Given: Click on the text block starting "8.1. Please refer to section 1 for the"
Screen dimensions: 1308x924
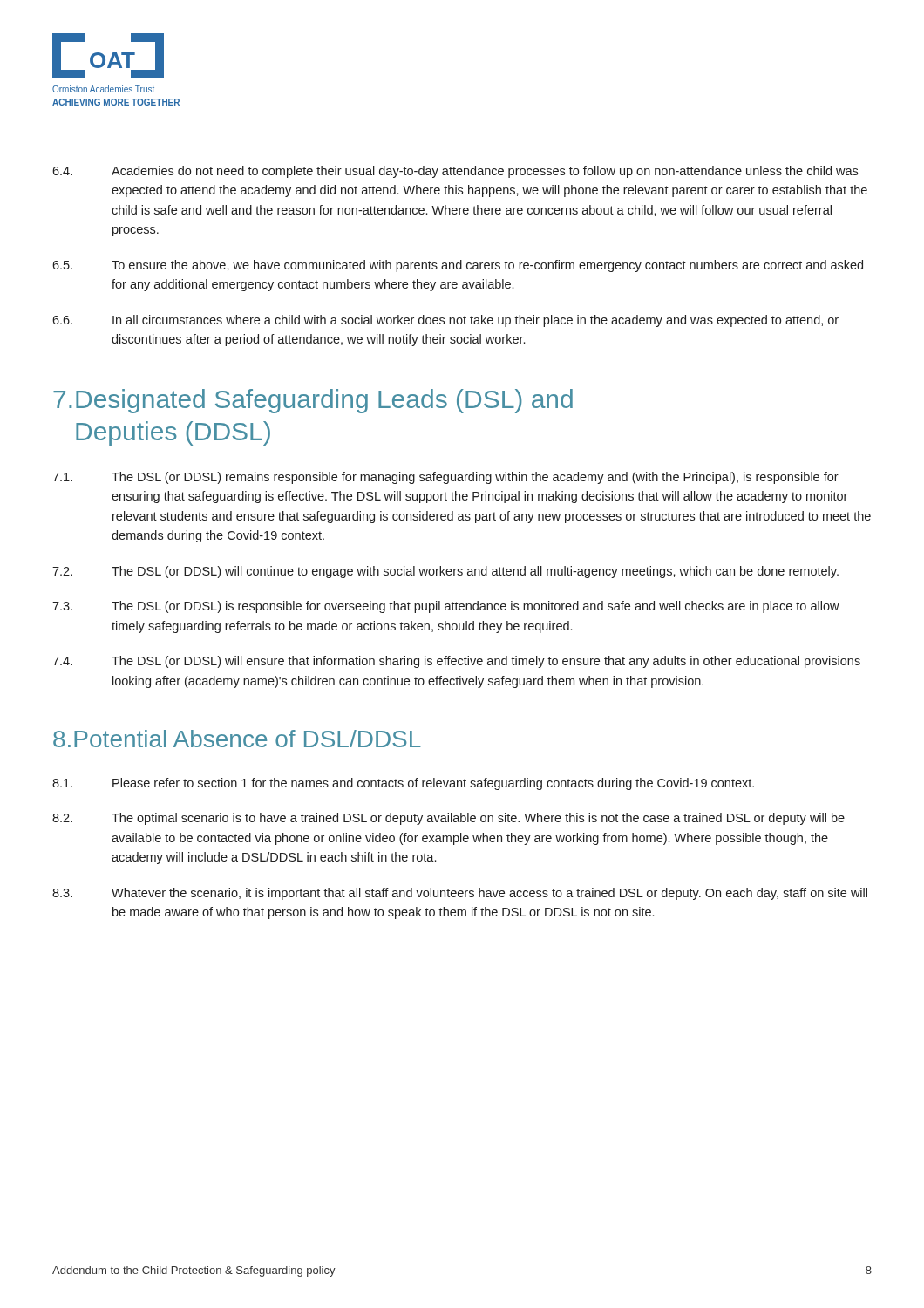Looking at the screenshot, I should 462,783.
